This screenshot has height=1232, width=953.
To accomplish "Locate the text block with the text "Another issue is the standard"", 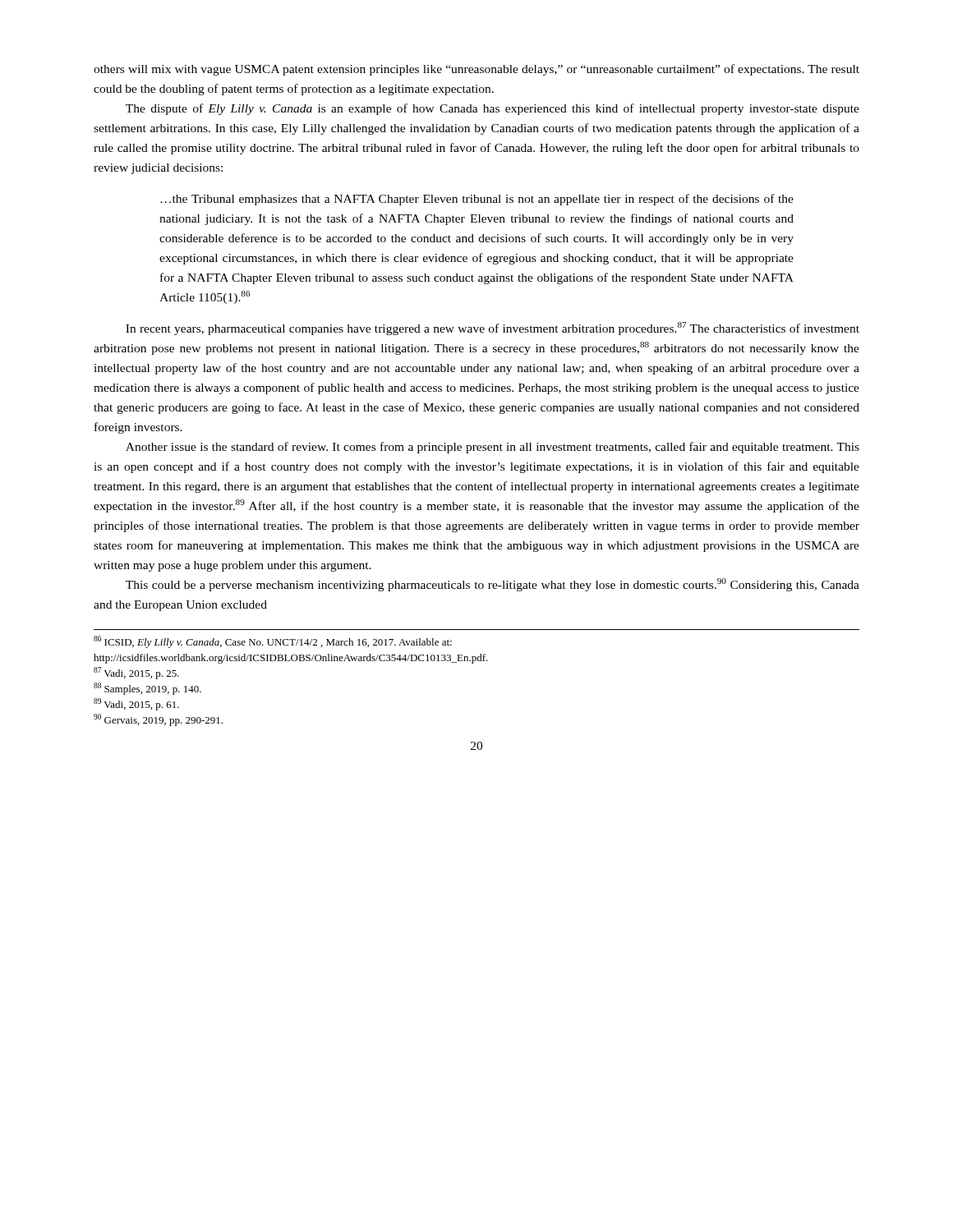I will pyautogui.click(x=476, y=506).
